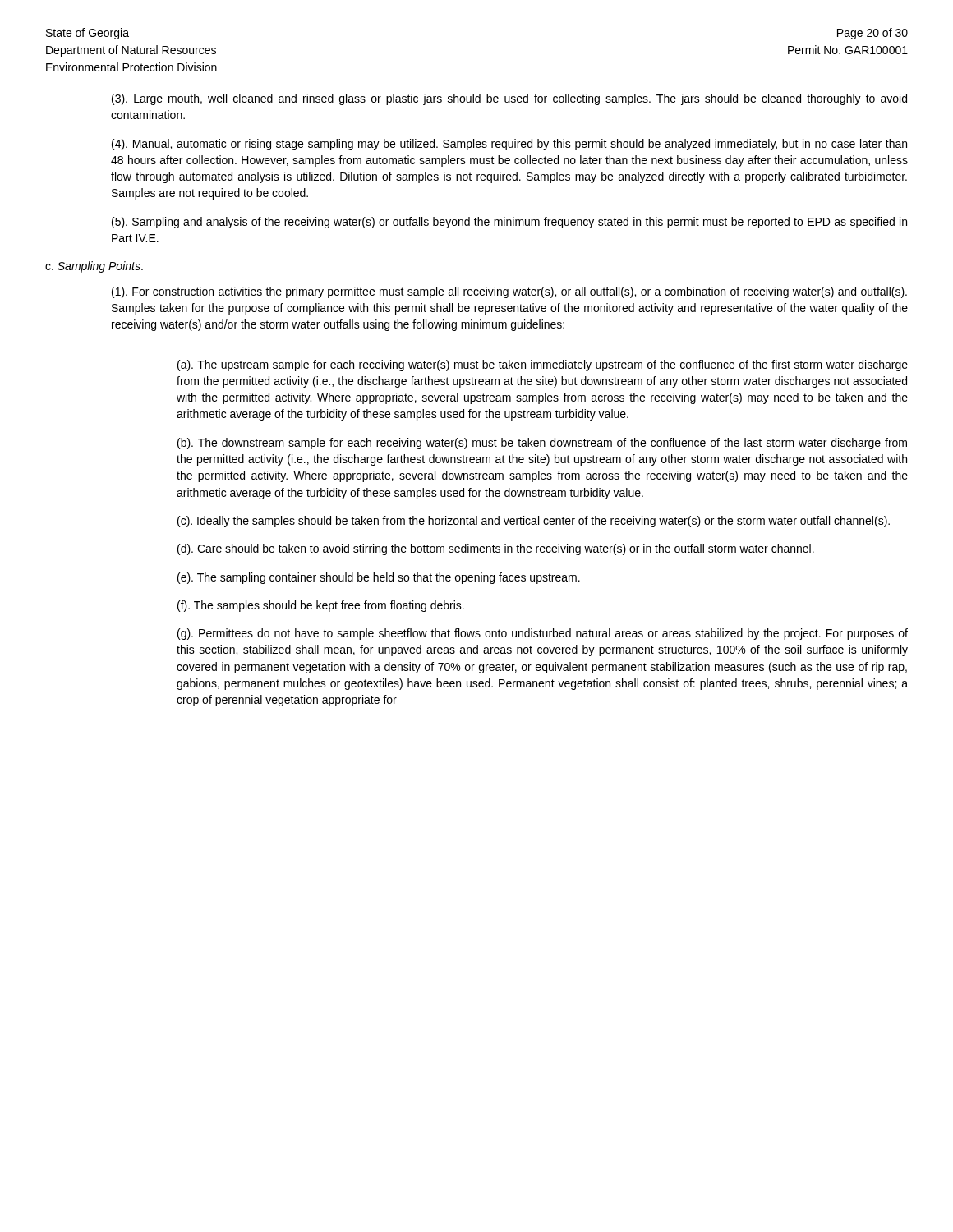This screenshot has height=1232, width=953.
Task: Select the text block containing "(c). Ideally the samples should be taken"
Action: point(534,521)
